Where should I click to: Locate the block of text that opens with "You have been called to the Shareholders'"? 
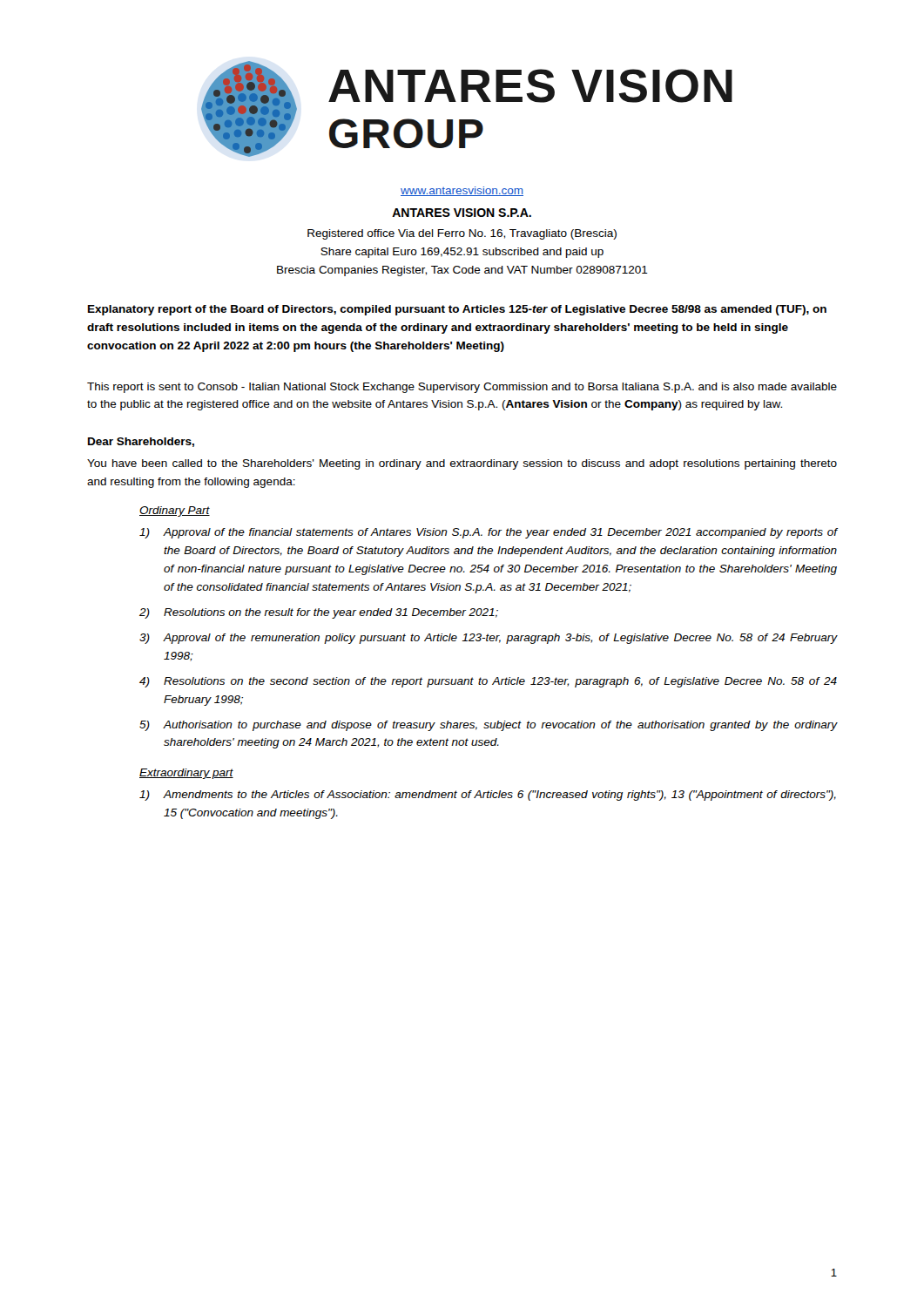[462, 473]
